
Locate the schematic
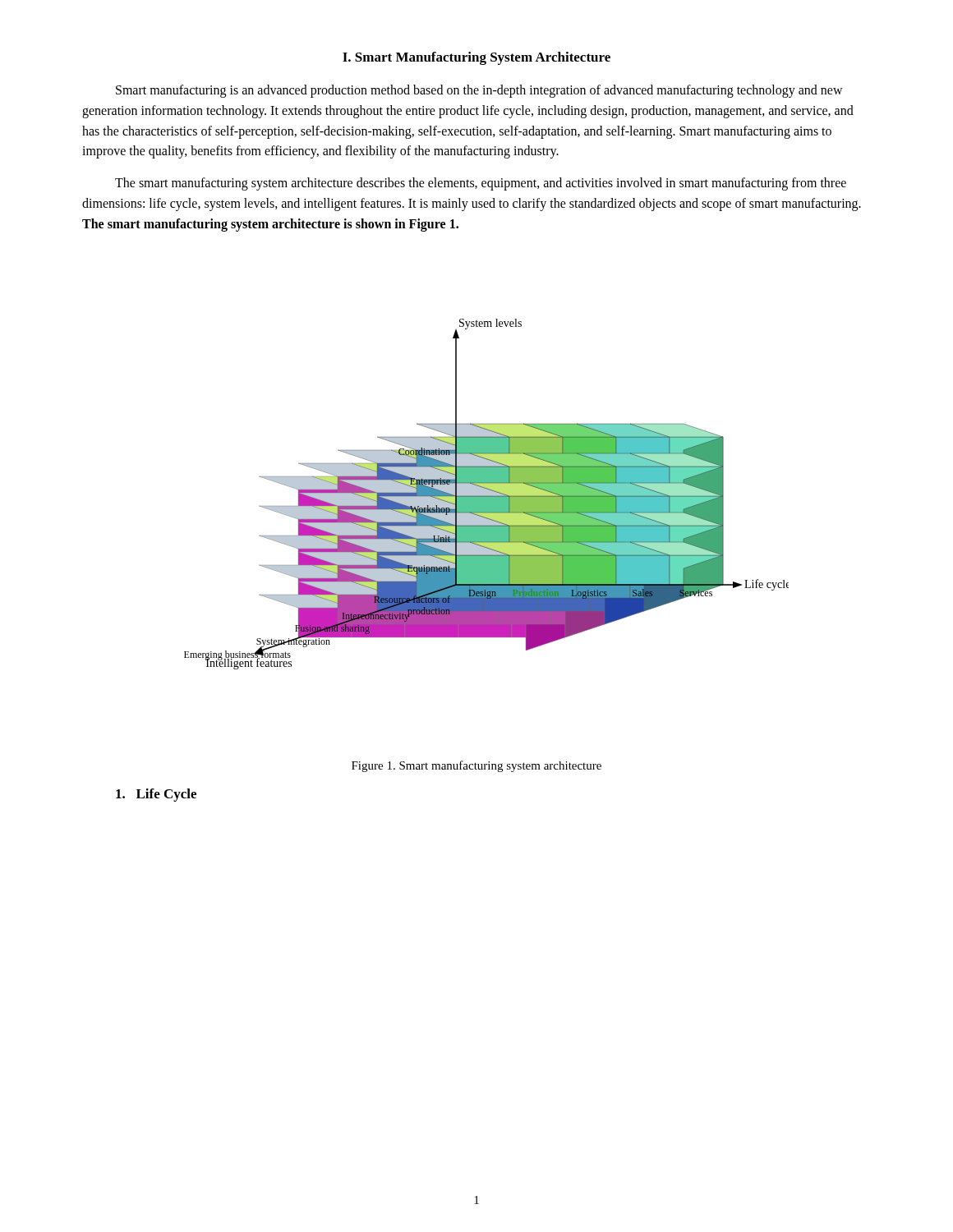pos(476,501)
